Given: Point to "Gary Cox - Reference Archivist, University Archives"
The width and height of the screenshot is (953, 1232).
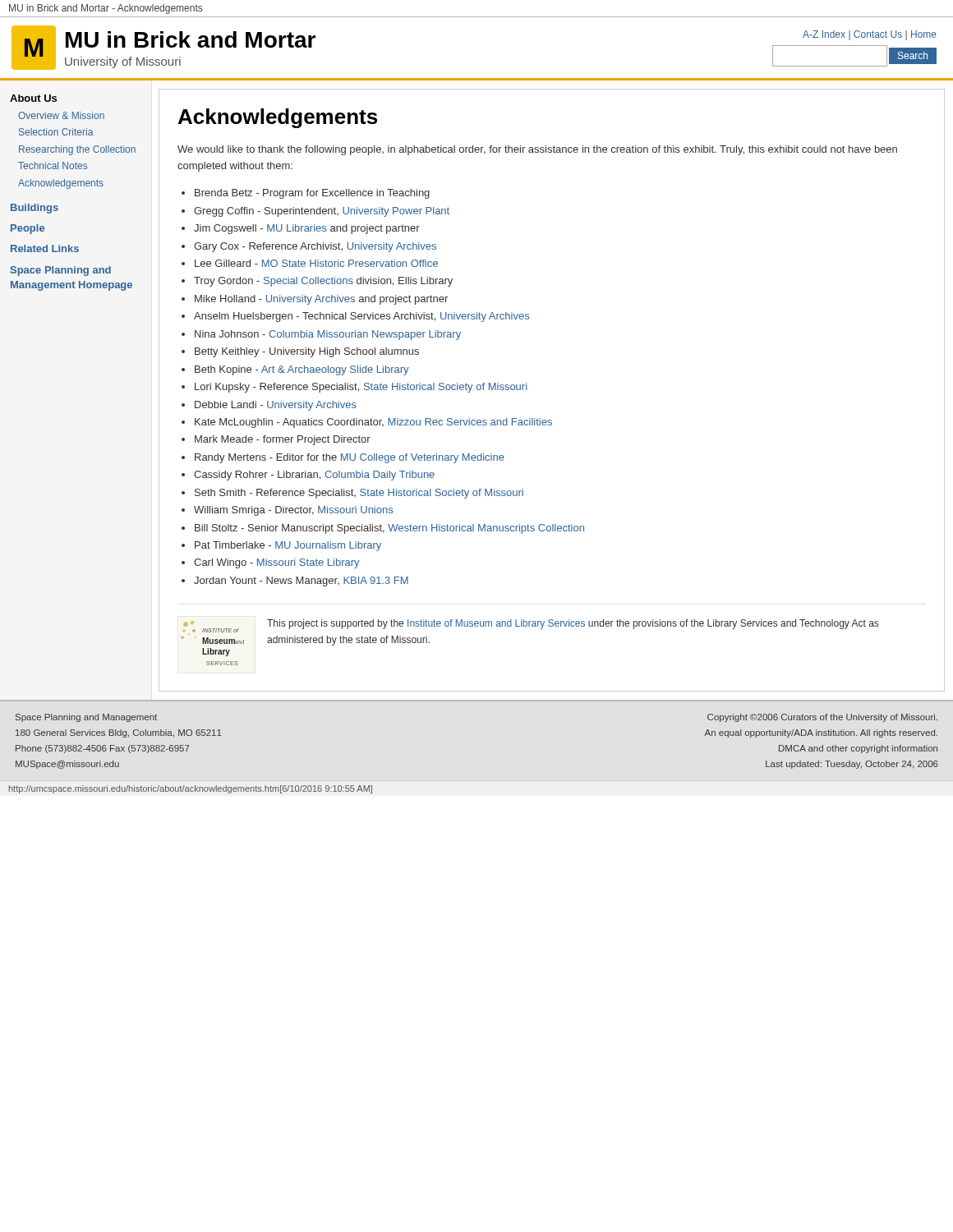Looking at the screenshot, I should [315, 246].
